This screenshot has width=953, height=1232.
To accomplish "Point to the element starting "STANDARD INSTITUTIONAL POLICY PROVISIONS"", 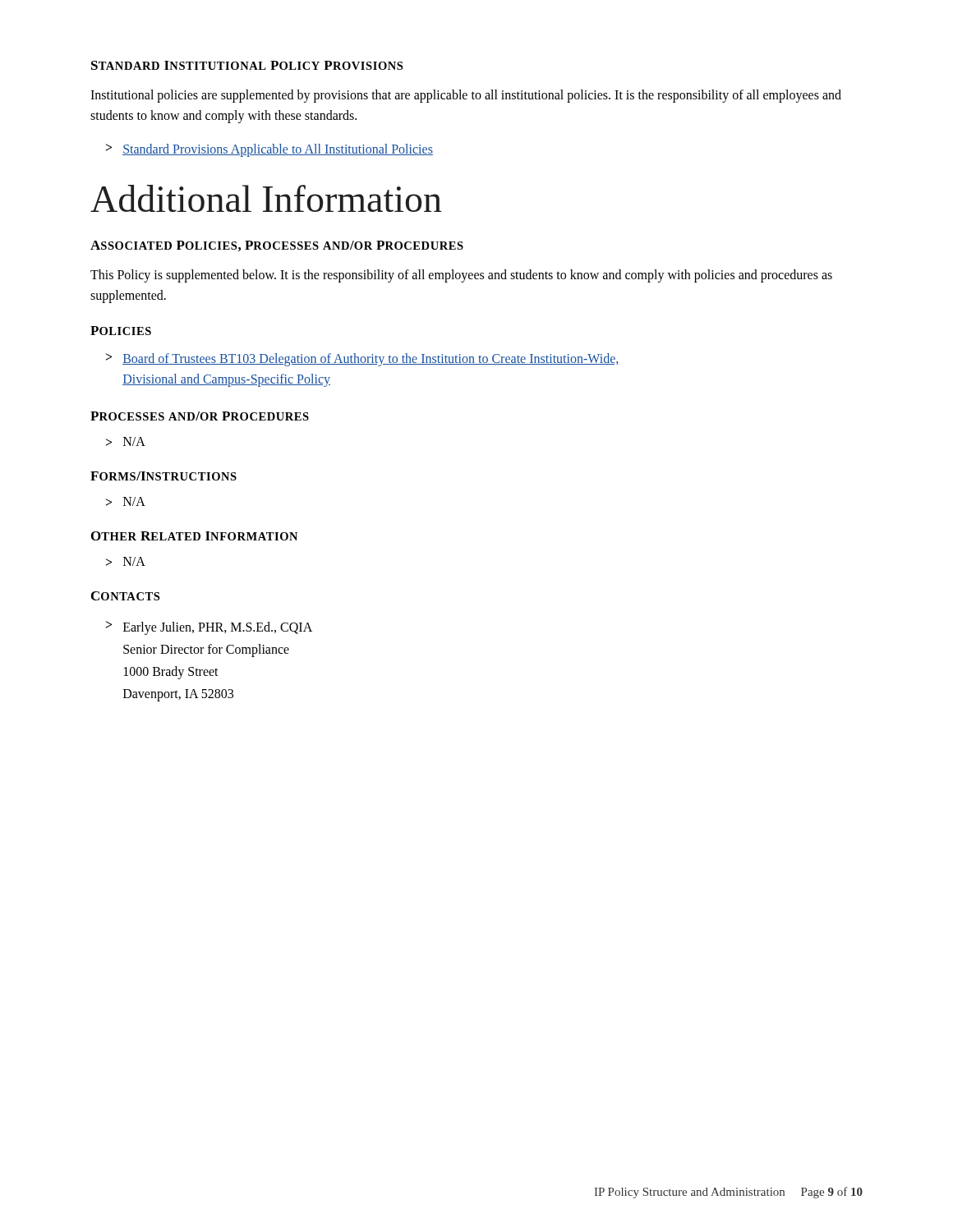I will pyautogui.click(x=247, y=65).
